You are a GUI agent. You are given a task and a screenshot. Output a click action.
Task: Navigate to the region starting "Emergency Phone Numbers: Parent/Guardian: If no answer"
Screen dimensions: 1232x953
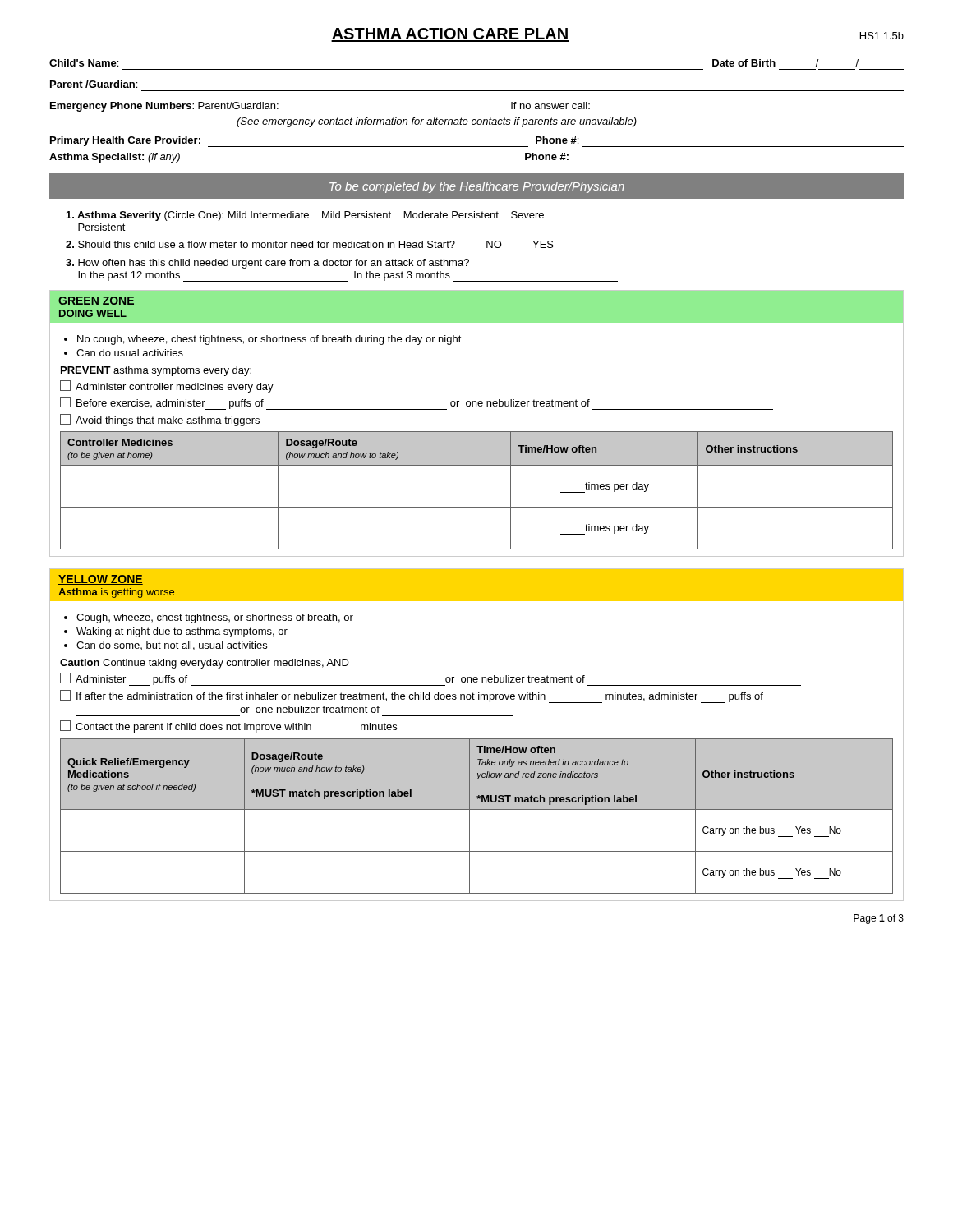click(x=476, y=113)
